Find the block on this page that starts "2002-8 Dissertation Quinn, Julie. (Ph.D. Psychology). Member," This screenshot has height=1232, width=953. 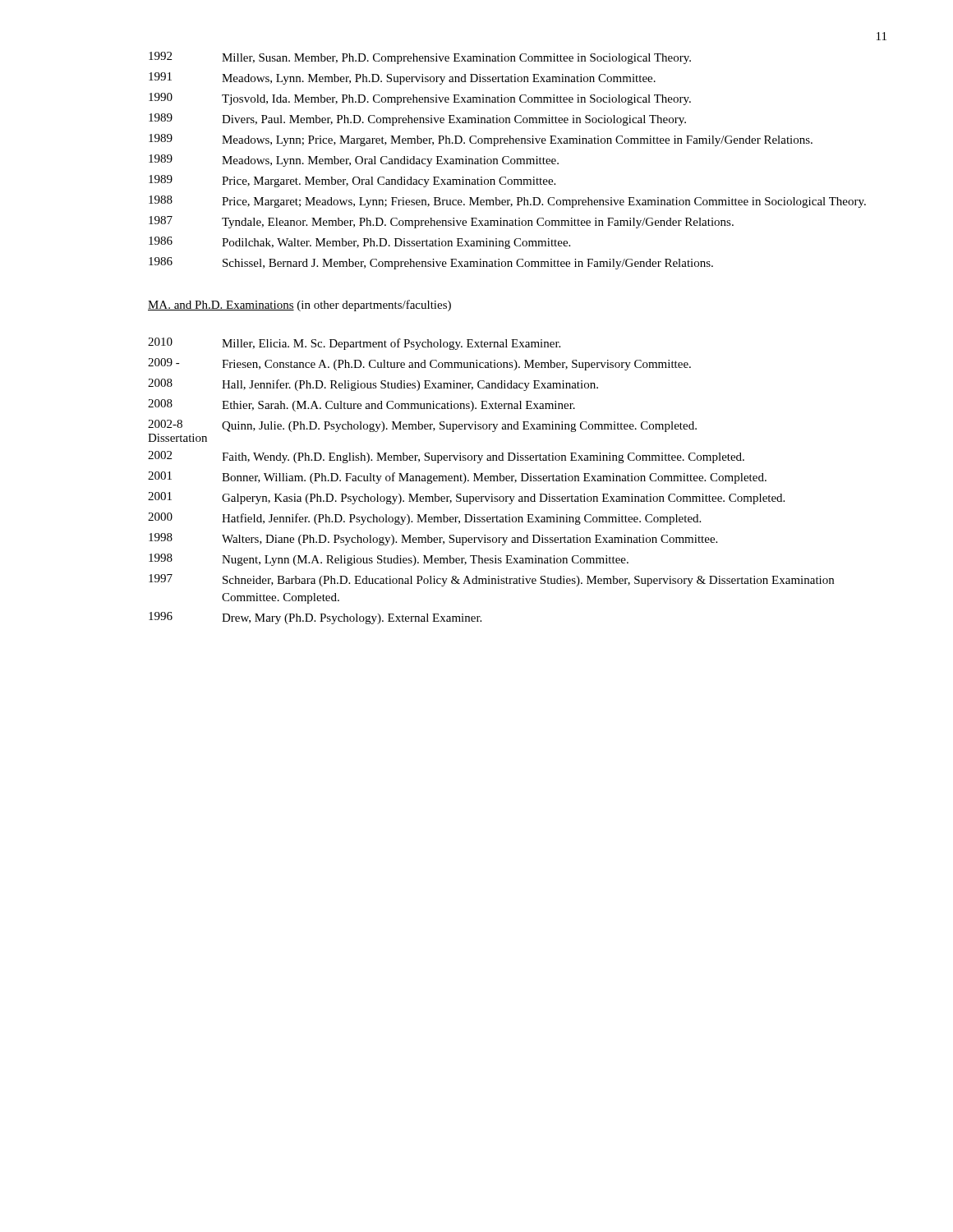click(518, 431)
